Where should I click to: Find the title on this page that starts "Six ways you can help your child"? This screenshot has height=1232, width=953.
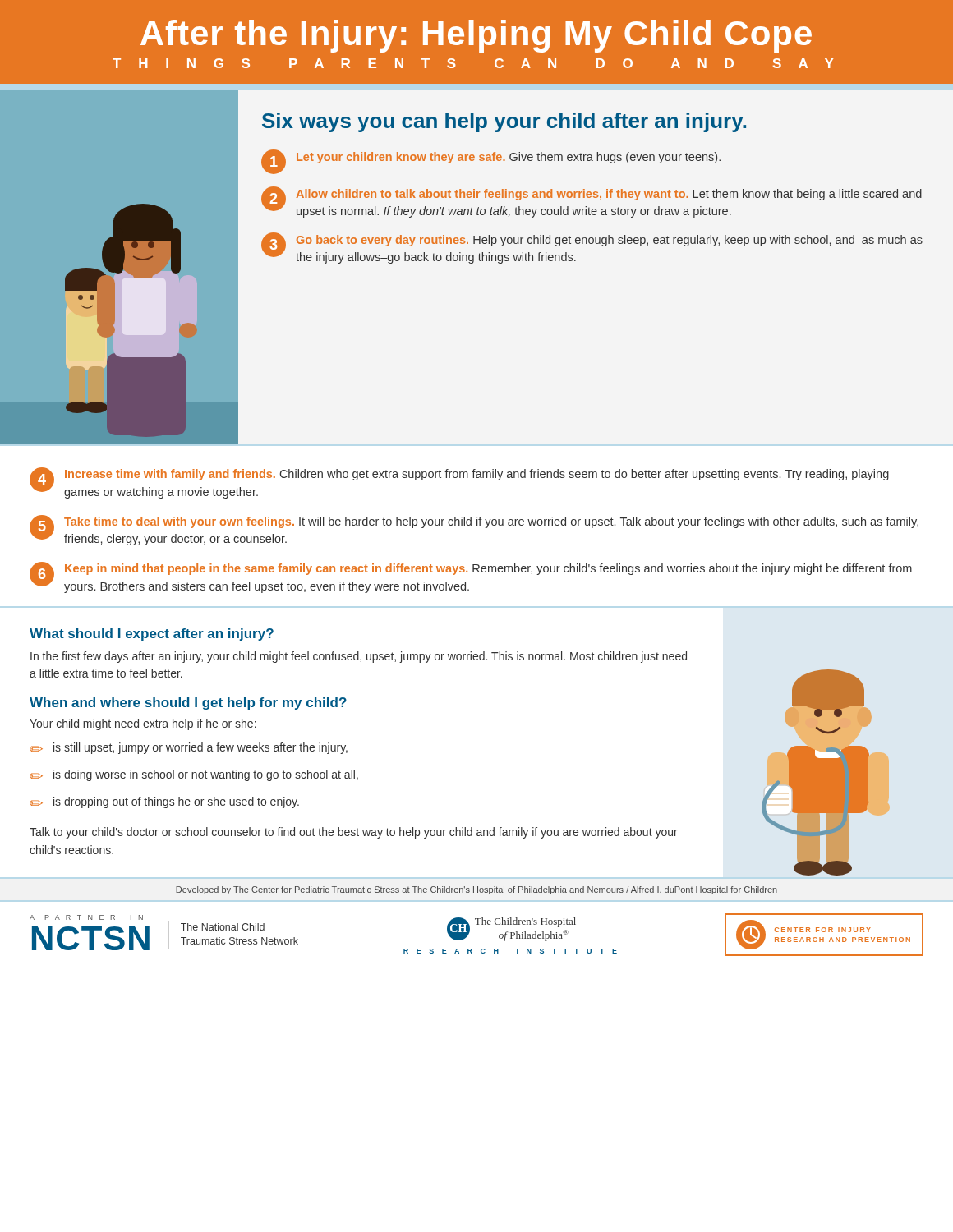coord(504,121)
